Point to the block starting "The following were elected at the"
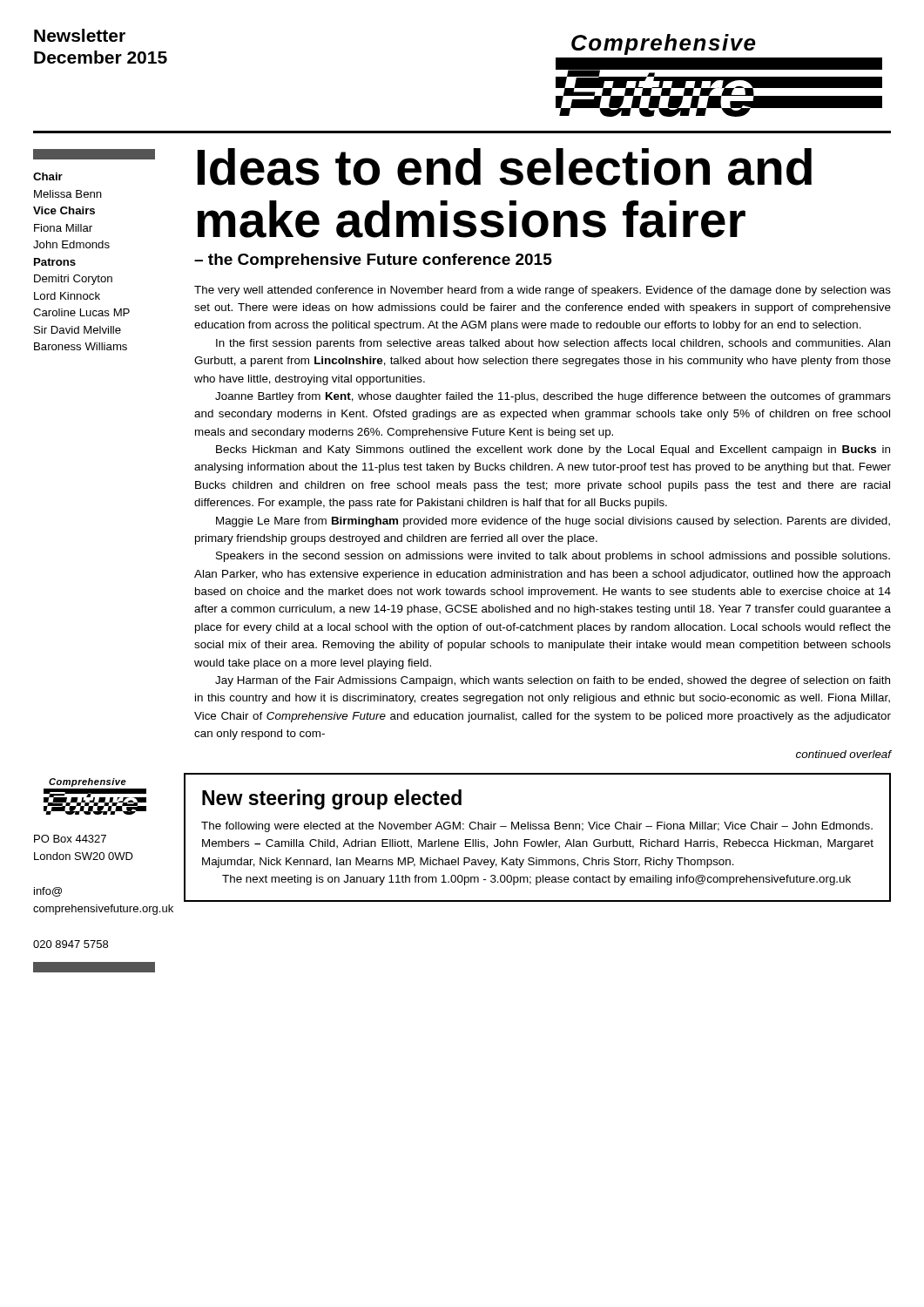Viewport: 924px width, 1307px height. point(537,853)
